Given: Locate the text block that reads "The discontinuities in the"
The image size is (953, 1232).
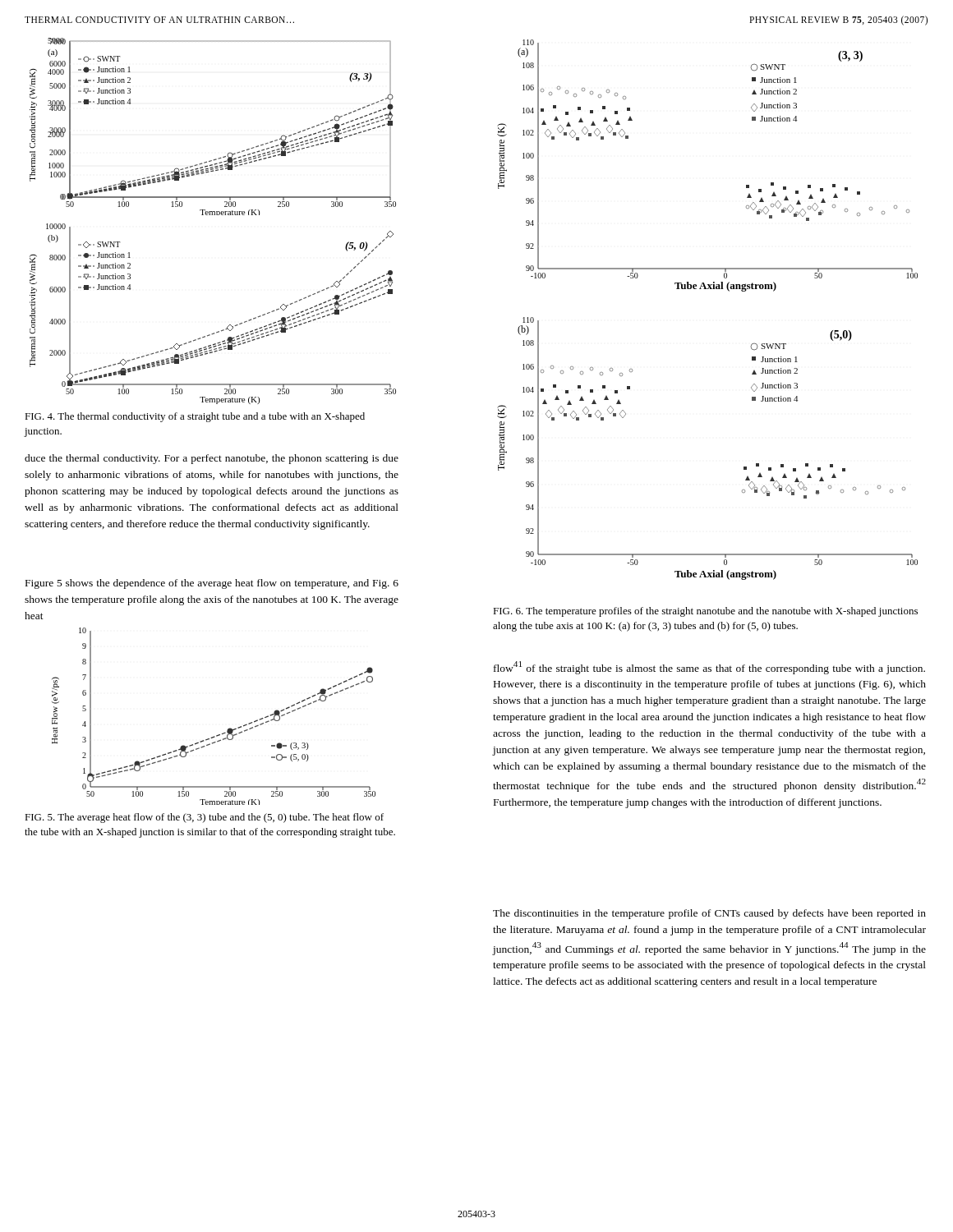Looking at the screenshot, I should coord(709,947).
